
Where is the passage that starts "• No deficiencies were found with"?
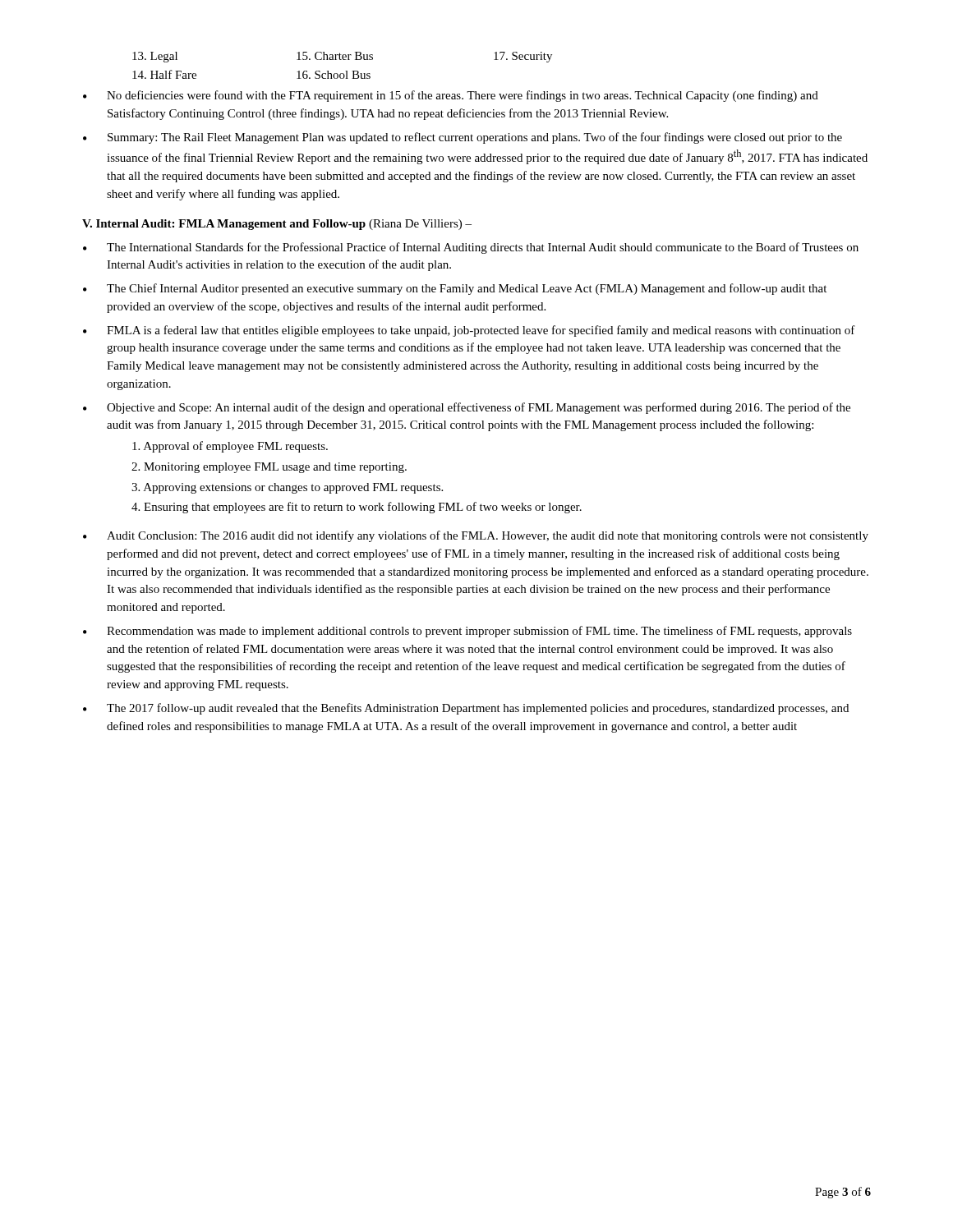476,105
